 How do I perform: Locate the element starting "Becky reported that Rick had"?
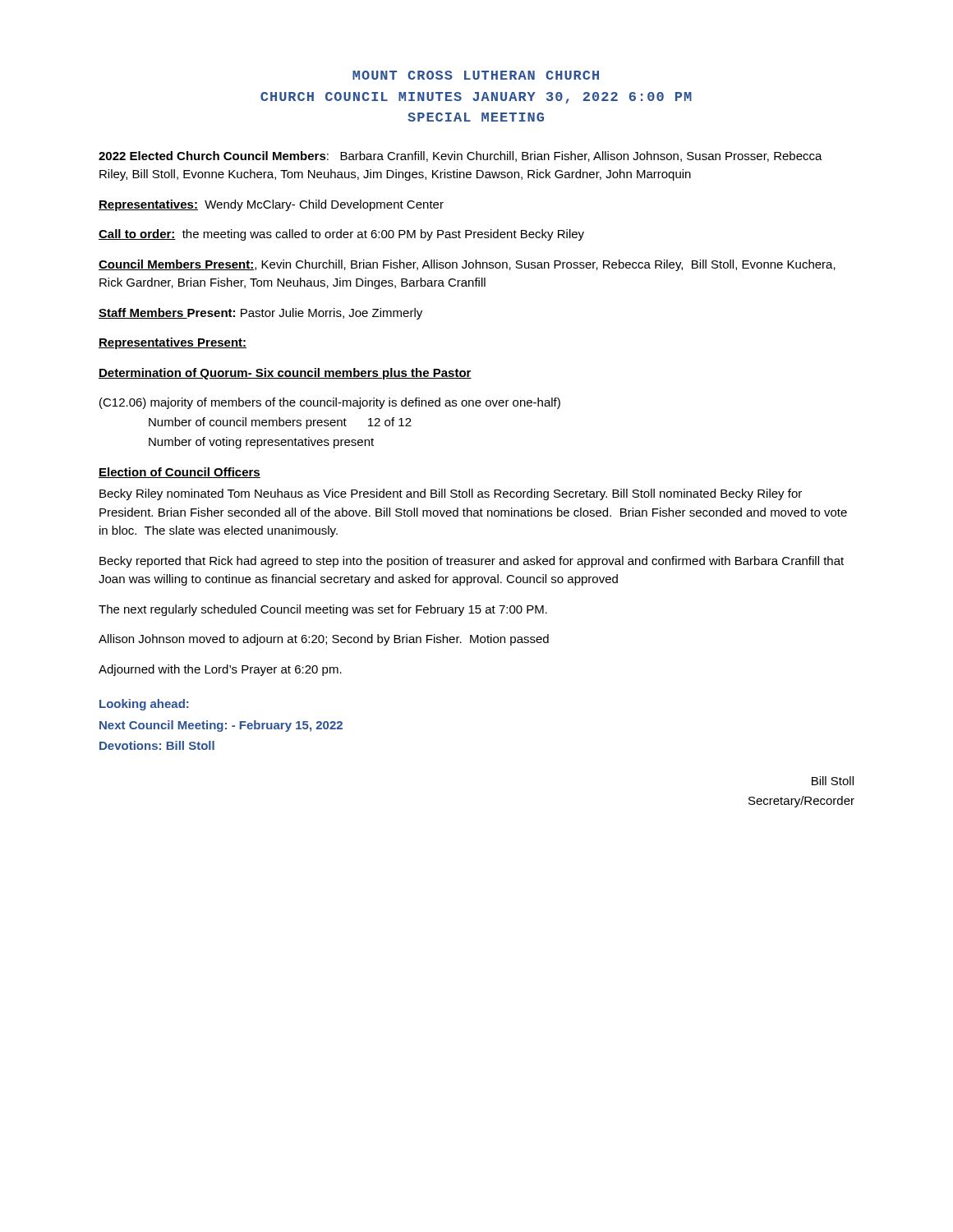tap(476, 570)
